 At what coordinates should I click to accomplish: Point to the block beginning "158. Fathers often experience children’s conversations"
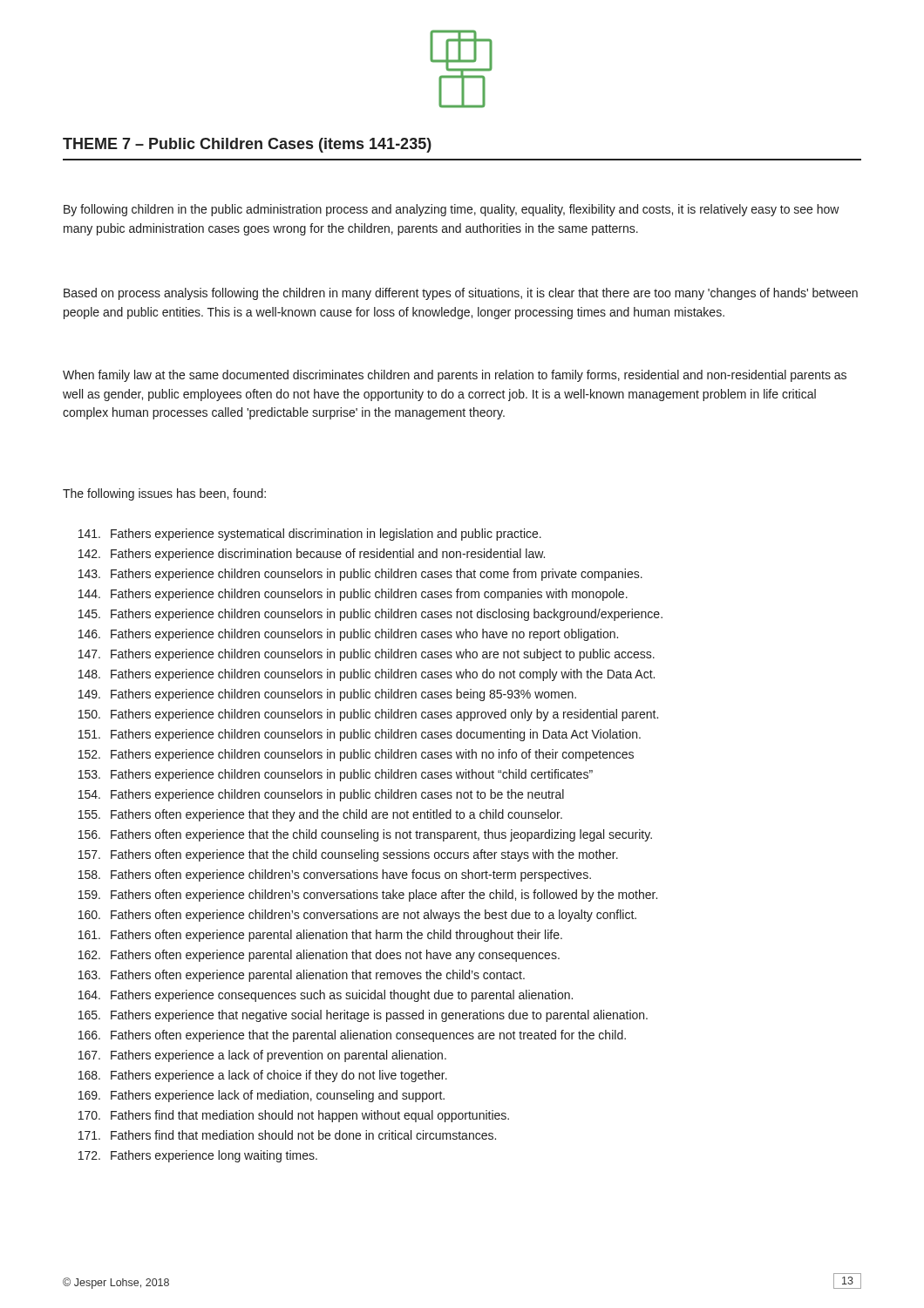tap(327, 875)
